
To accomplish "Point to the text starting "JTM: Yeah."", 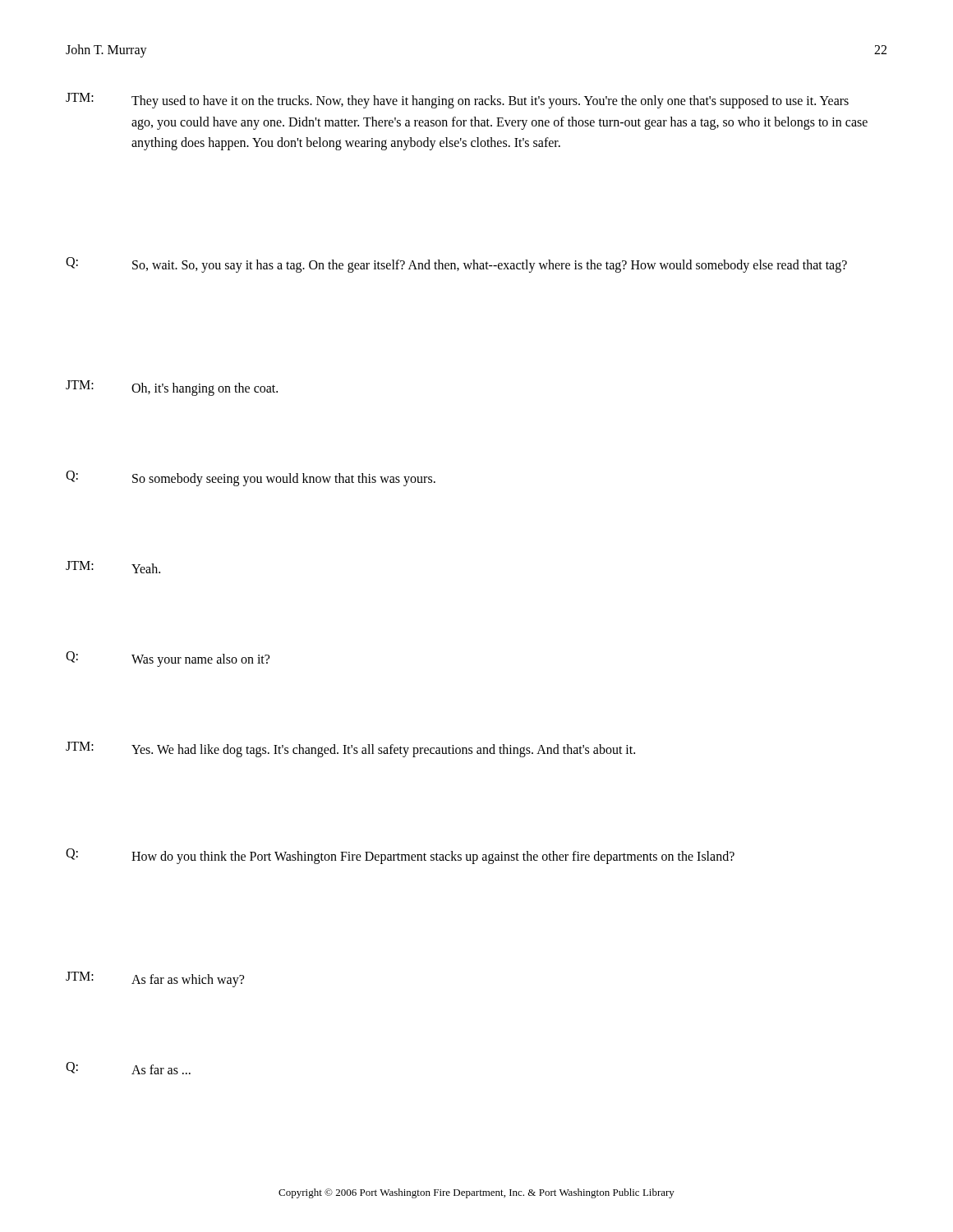I will (x=77, y=570).
